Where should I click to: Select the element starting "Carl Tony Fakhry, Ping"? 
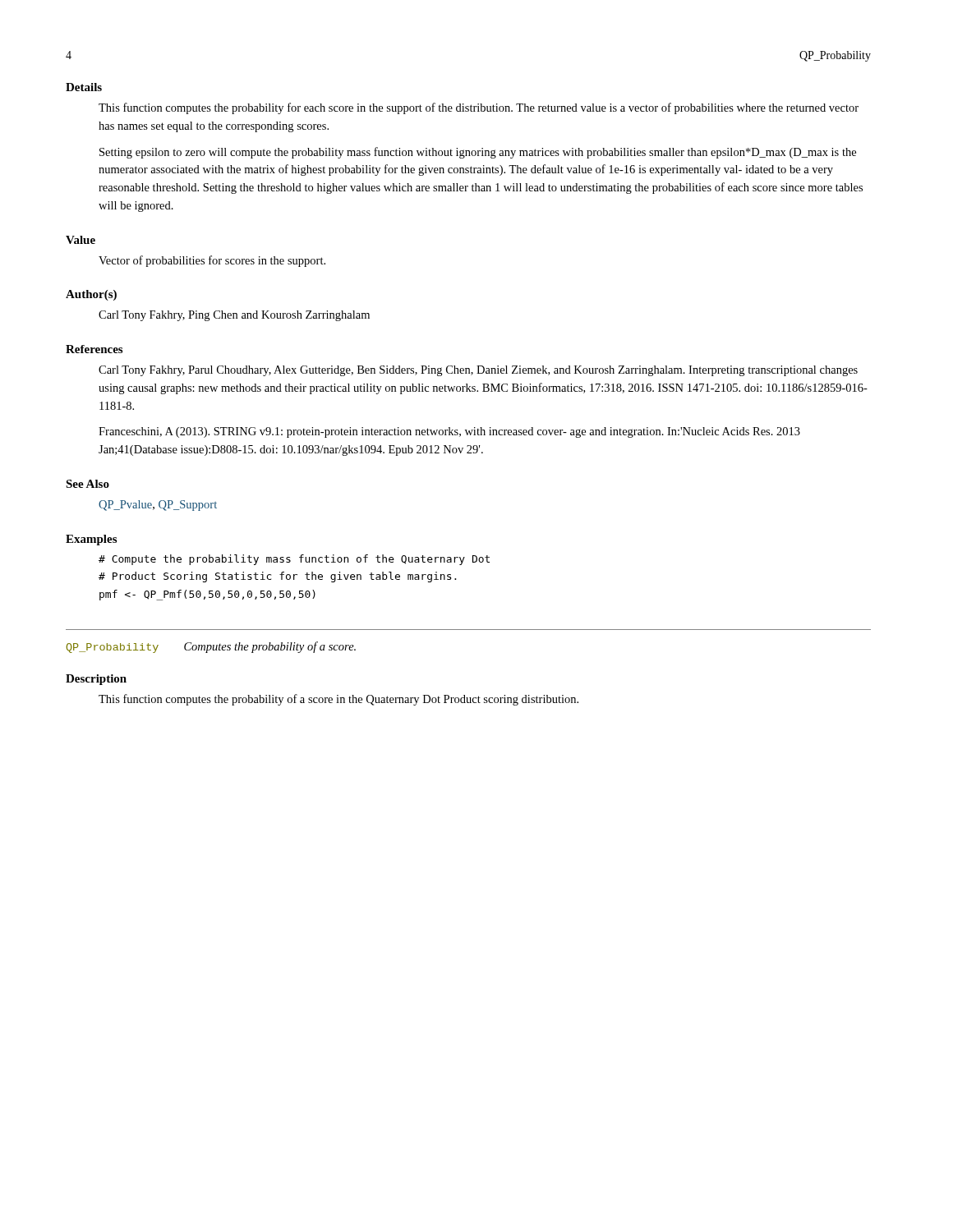coord(234,315)
